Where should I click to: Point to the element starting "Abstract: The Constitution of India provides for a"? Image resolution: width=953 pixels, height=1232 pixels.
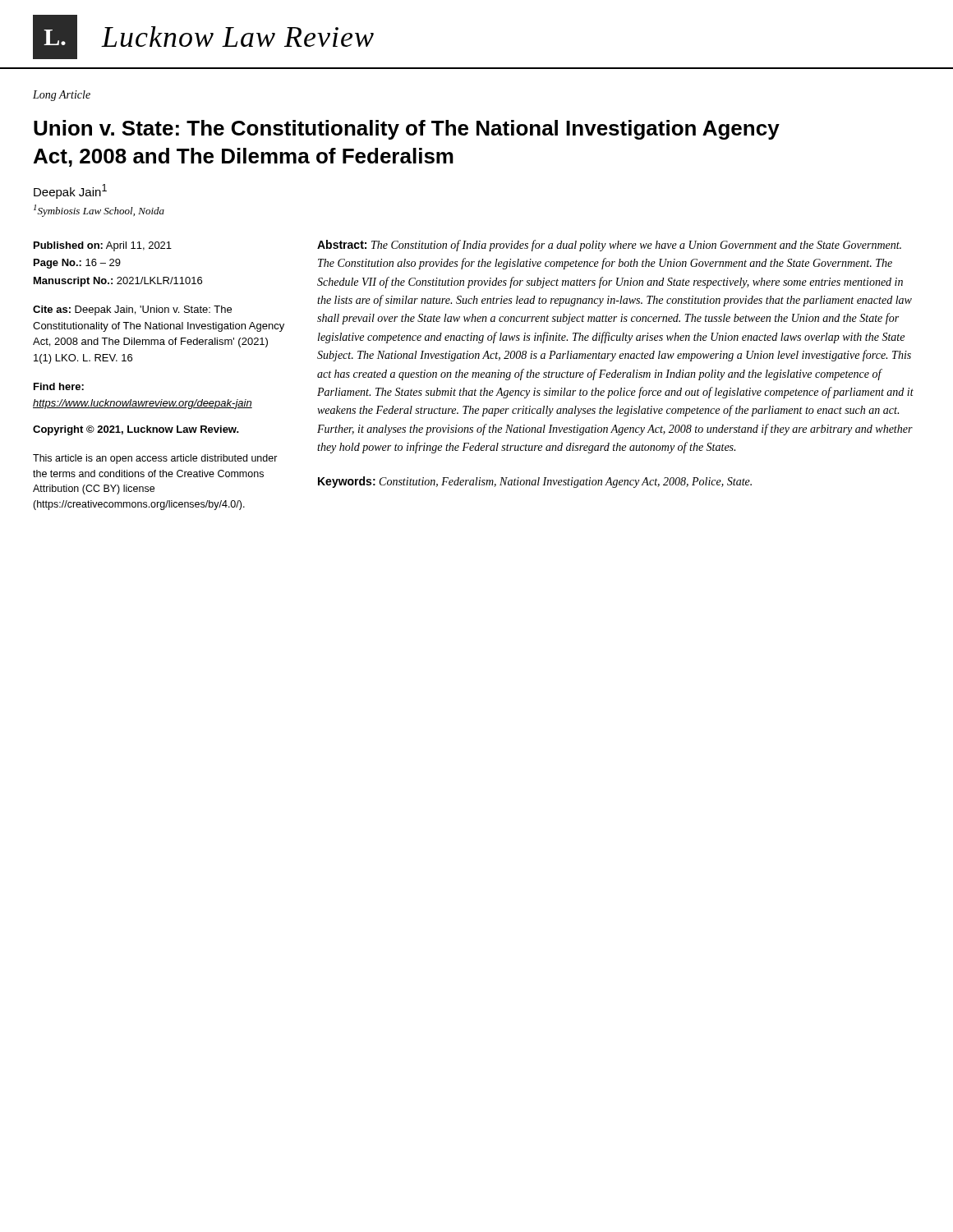619,346
